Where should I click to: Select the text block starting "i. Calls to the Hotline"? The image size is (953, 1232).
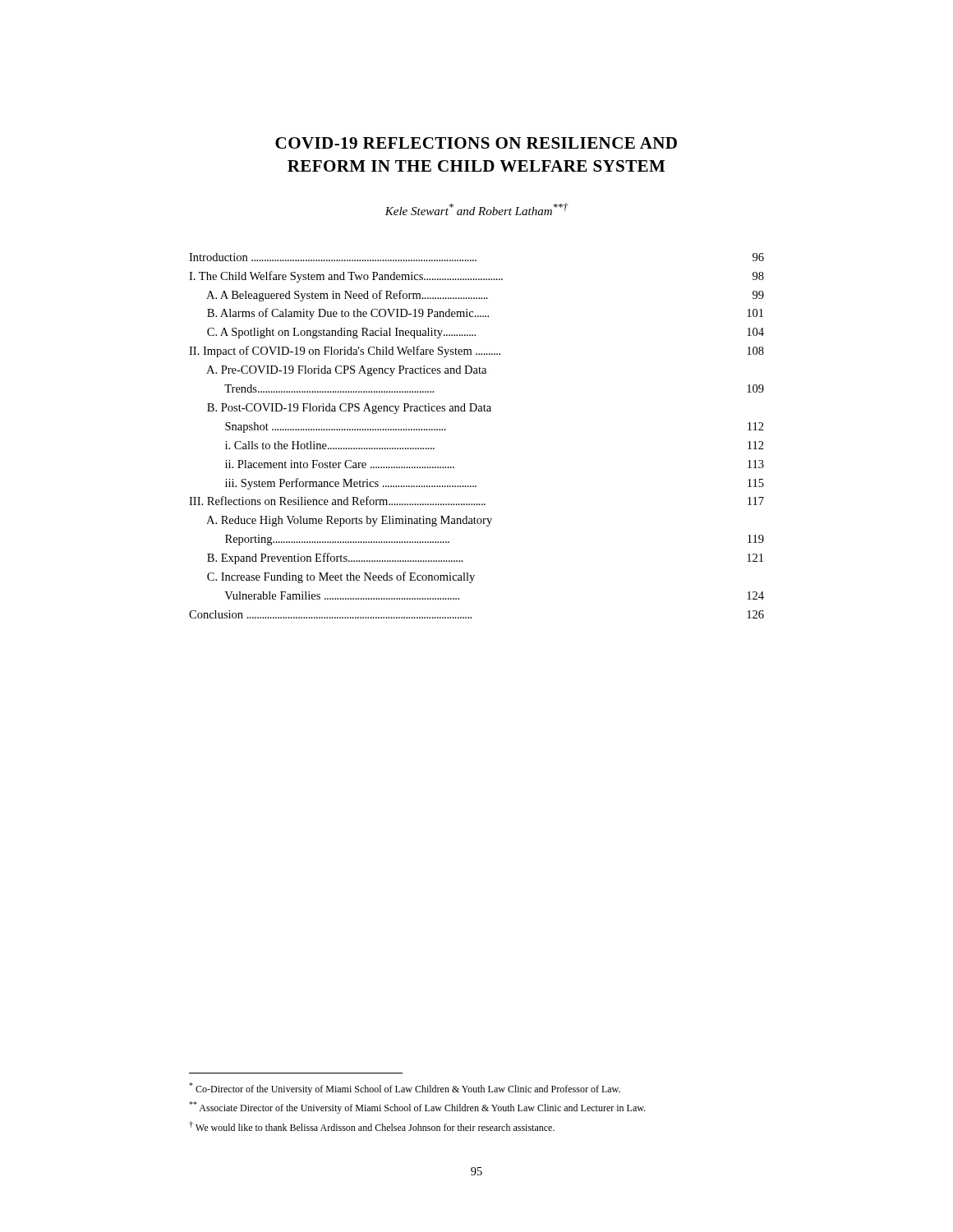[x=324, y=444]
